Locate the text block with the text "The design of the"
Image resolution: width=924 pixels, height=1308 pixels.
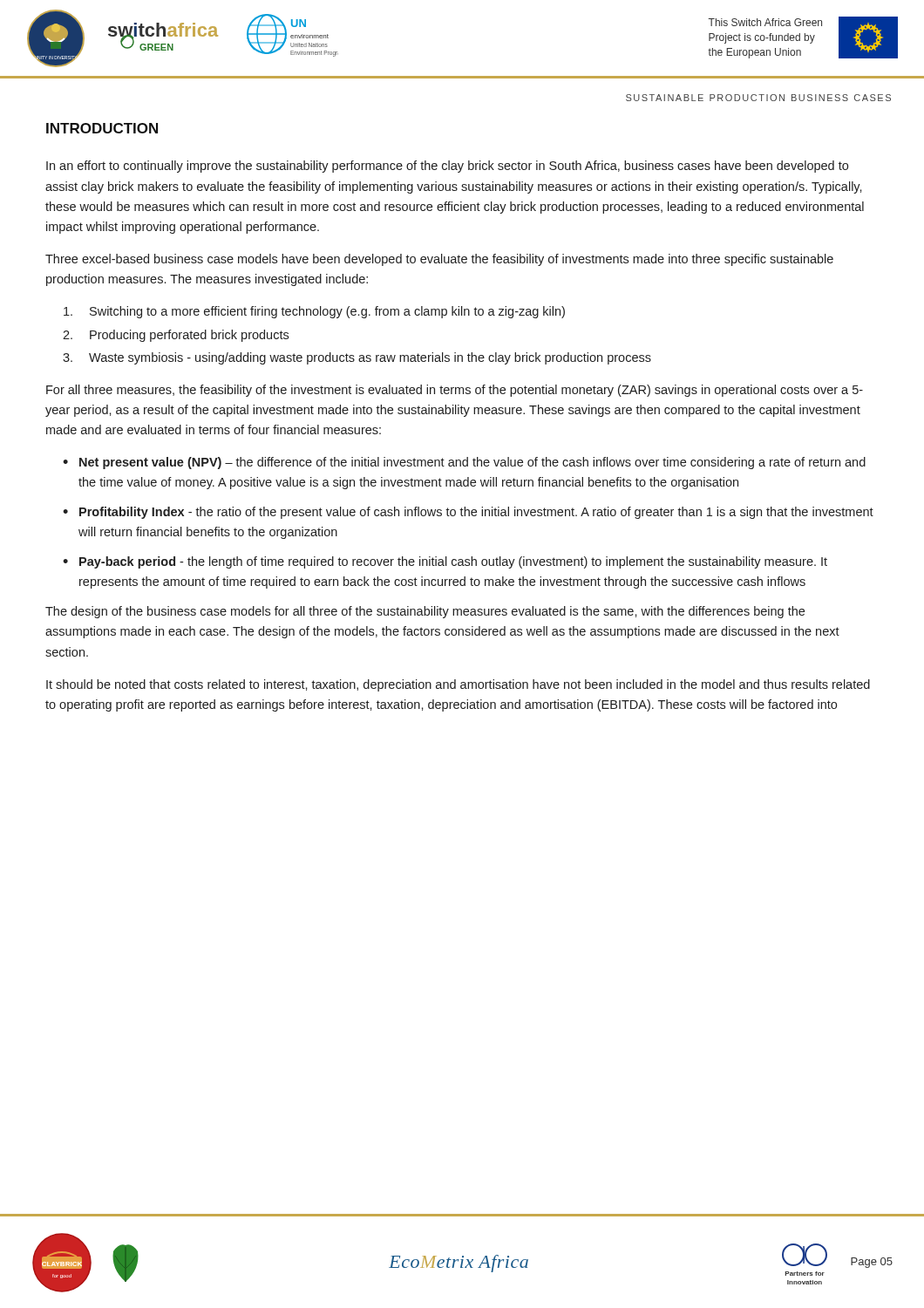coord(442,632)
